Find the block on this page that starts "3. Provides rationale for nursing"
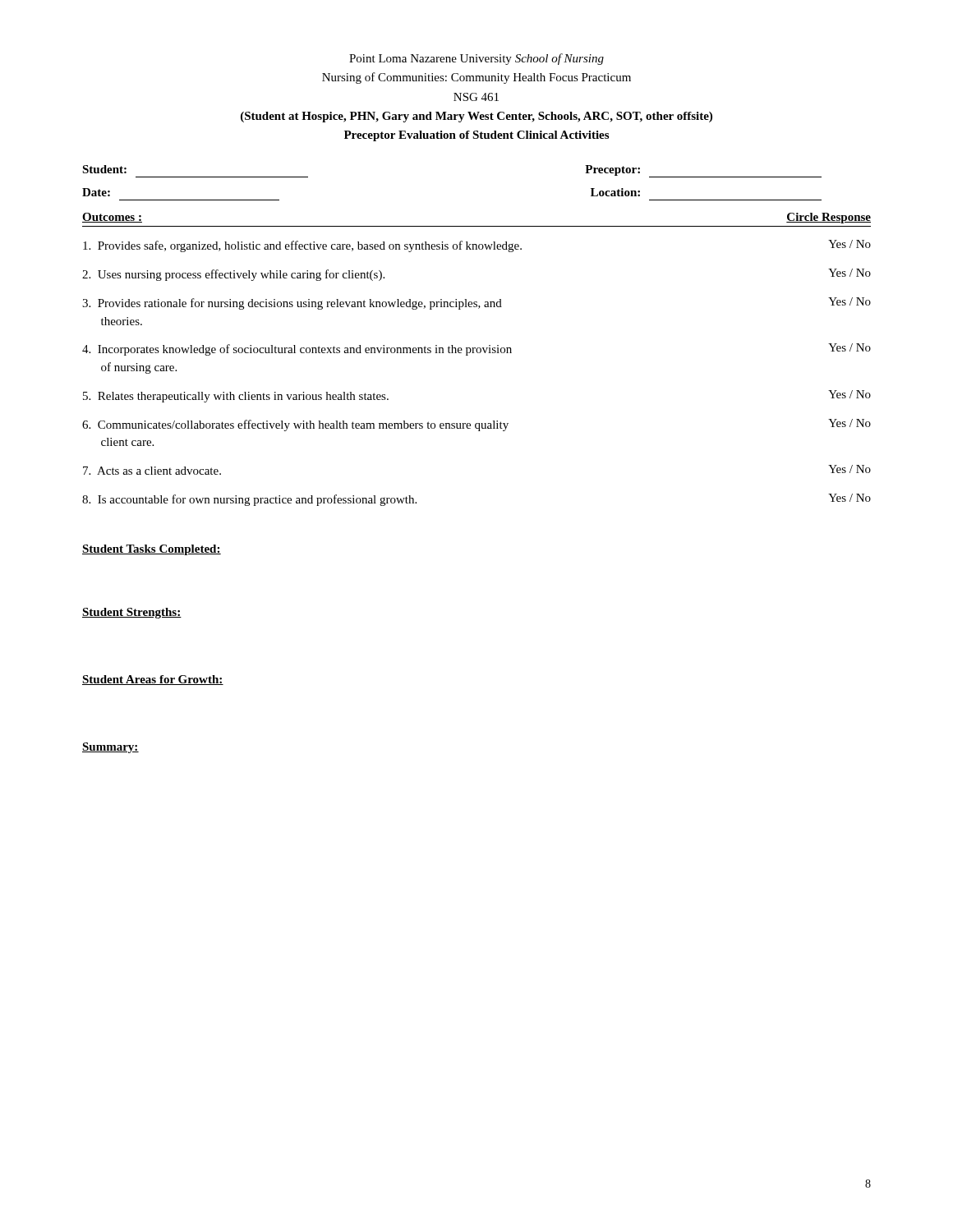 tap(476, 313)
